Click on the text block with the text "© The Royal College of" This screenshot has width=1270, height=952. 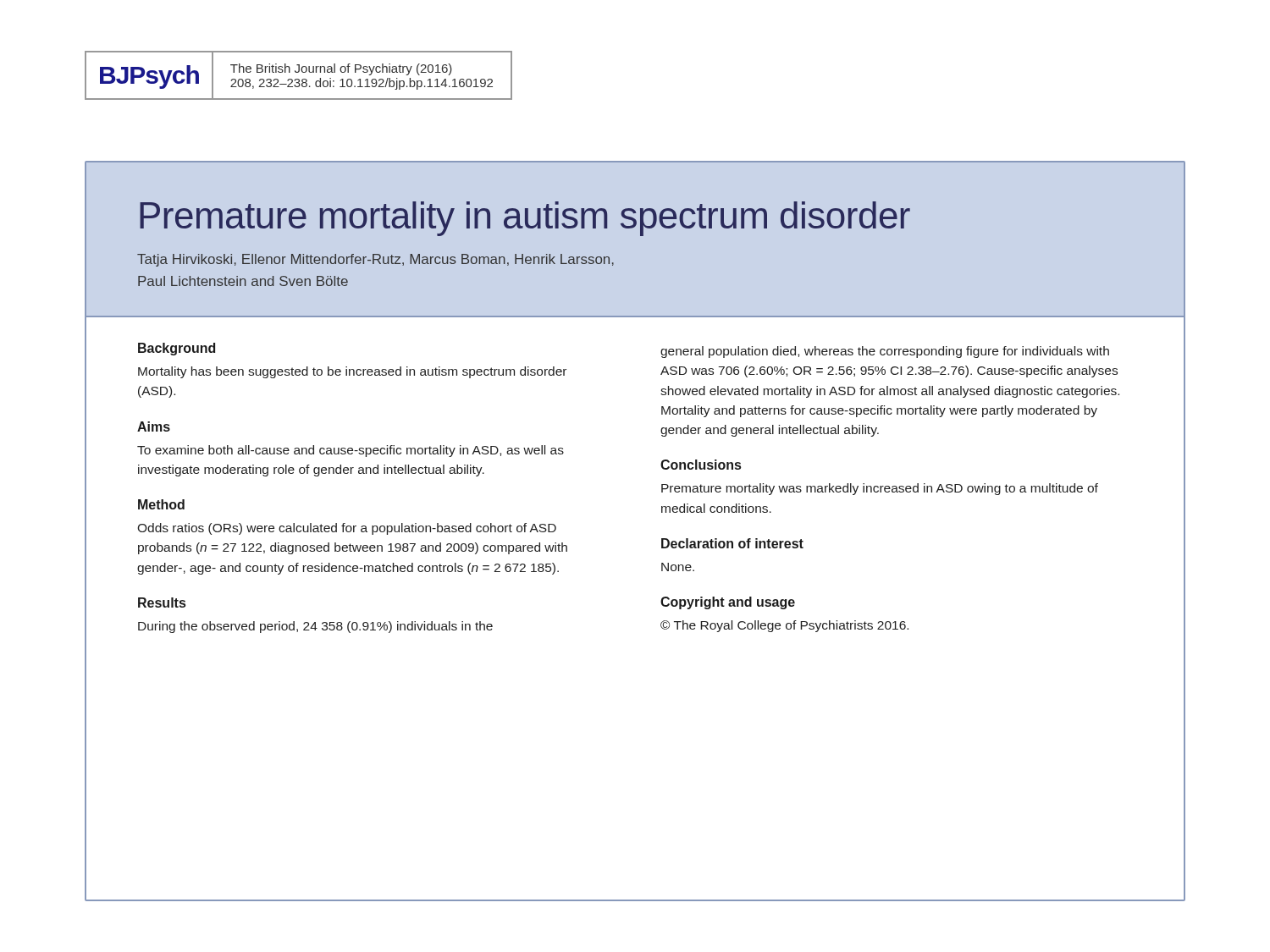click(897, 625)
